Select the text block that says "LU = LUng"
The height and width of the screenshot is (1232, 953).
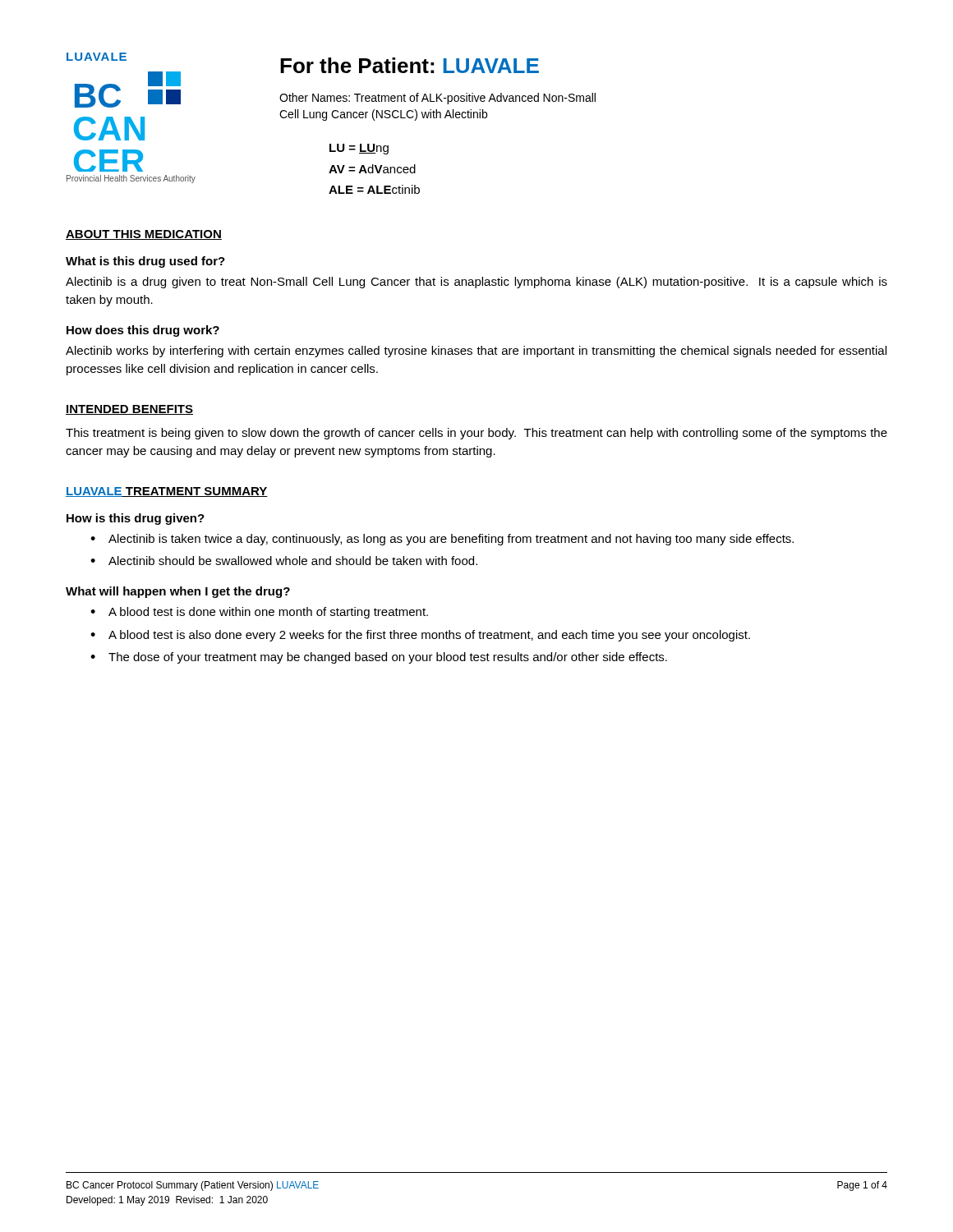coord(359,149)
